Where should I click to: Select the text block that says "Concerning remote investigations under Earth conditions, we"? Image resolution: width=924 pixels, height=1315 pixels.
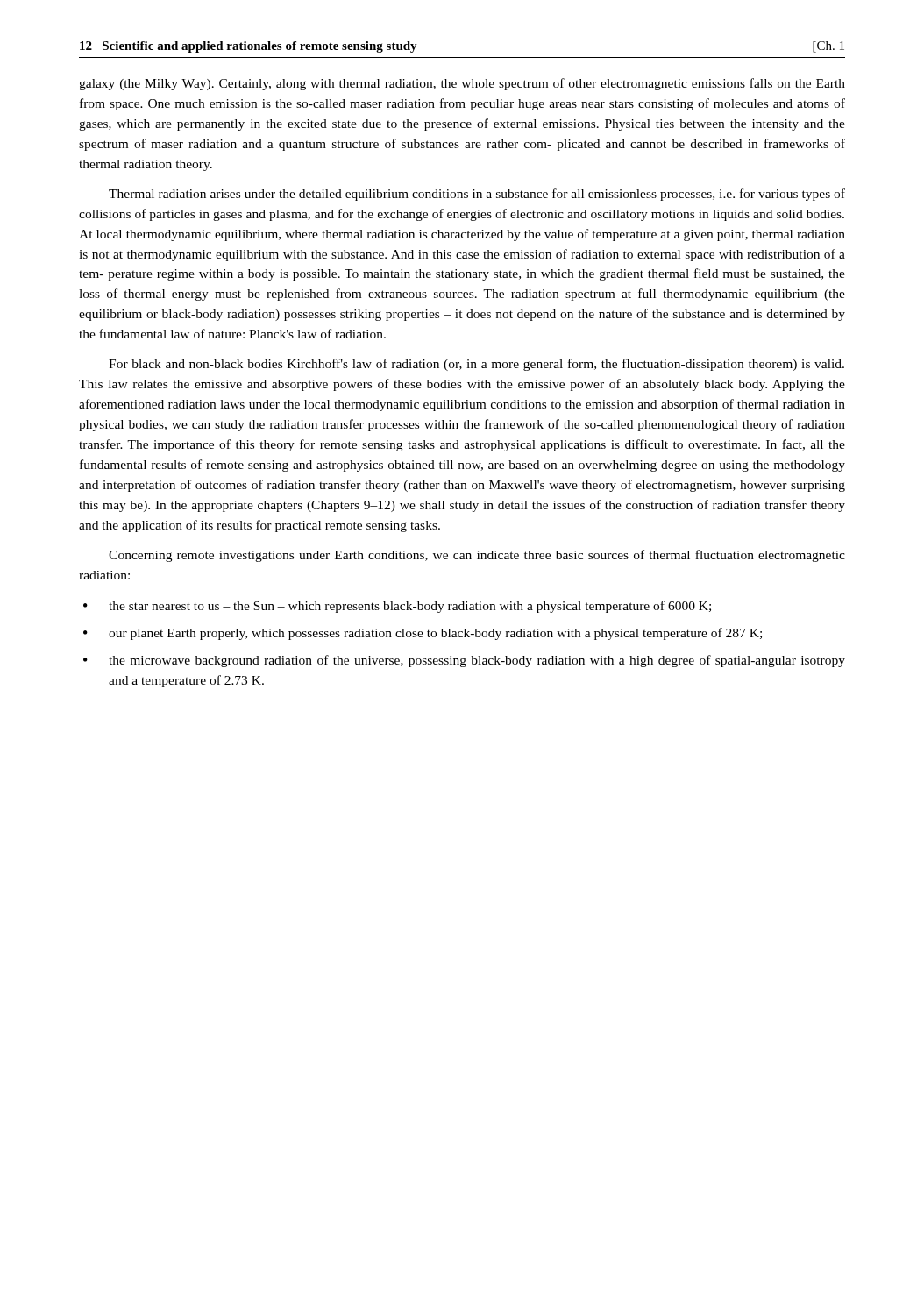(462, 565)
